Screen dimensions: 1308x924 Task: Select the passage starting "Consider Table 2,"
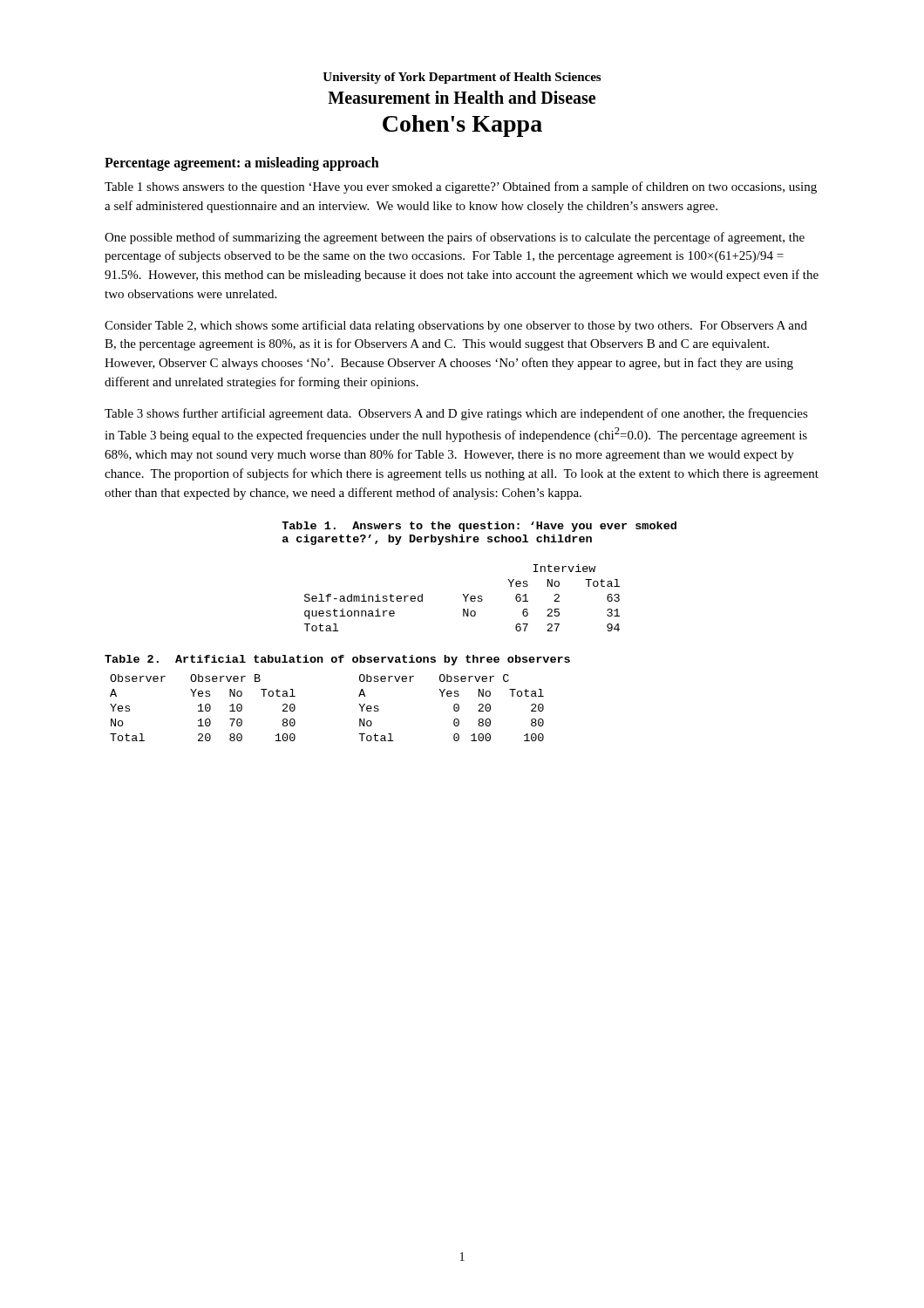pyautogui.click(x=456, y=353)
